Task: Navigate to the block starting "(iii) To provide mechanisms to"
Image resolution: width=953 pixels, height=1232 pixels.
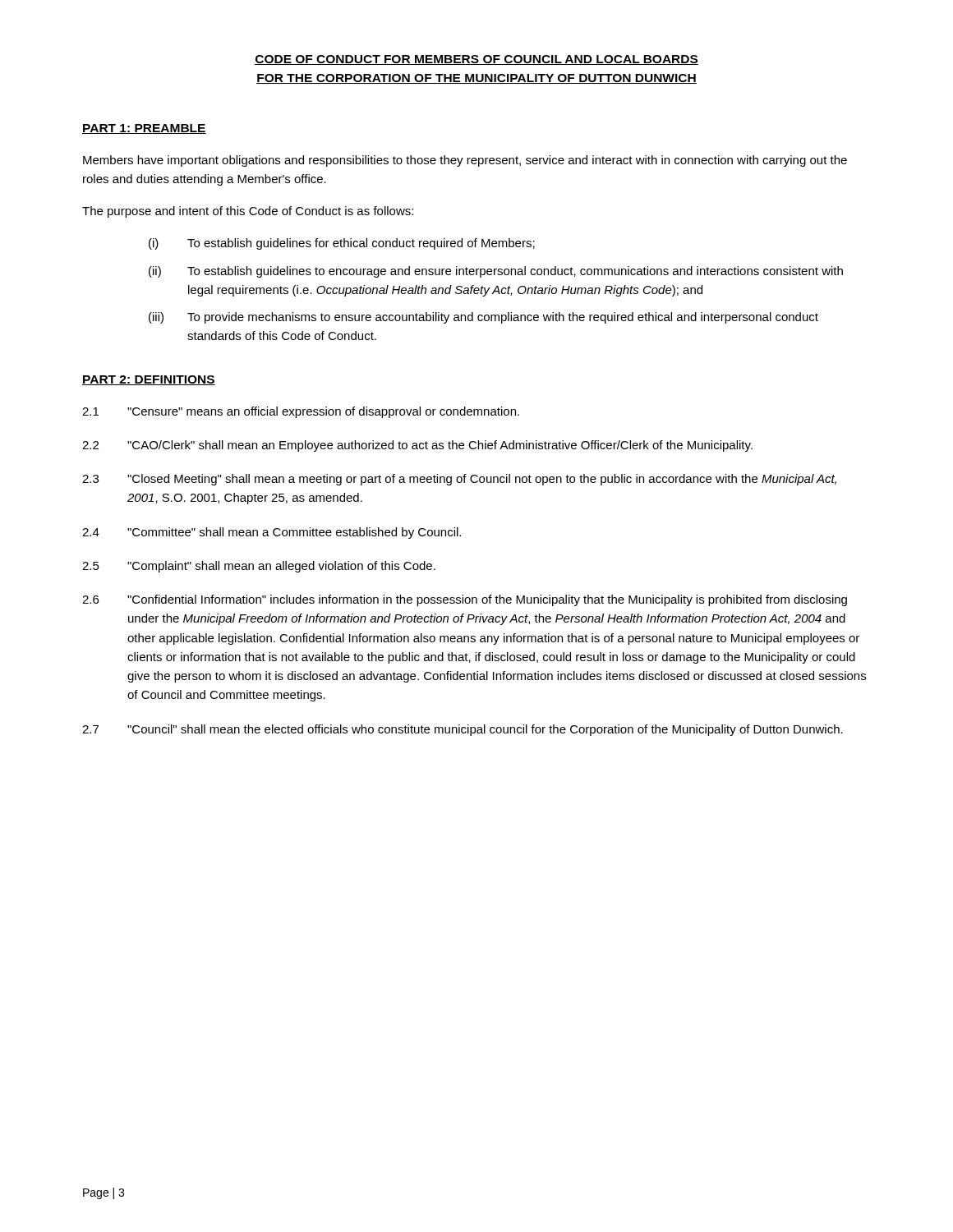Action: tap(509, 326)
